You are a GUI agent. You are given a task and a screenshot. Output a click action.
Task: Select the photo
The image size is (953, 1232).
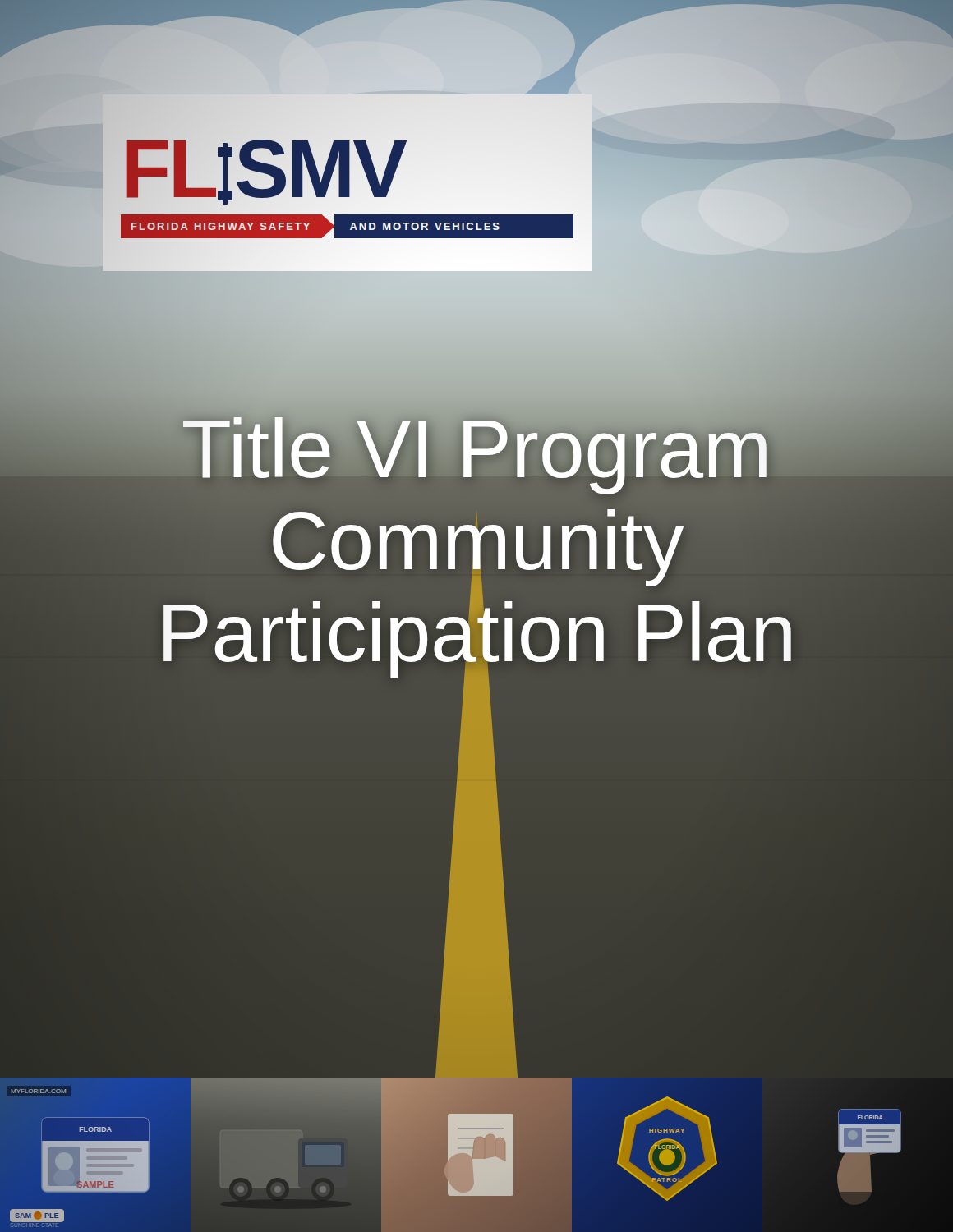[x=476, y=1155]
